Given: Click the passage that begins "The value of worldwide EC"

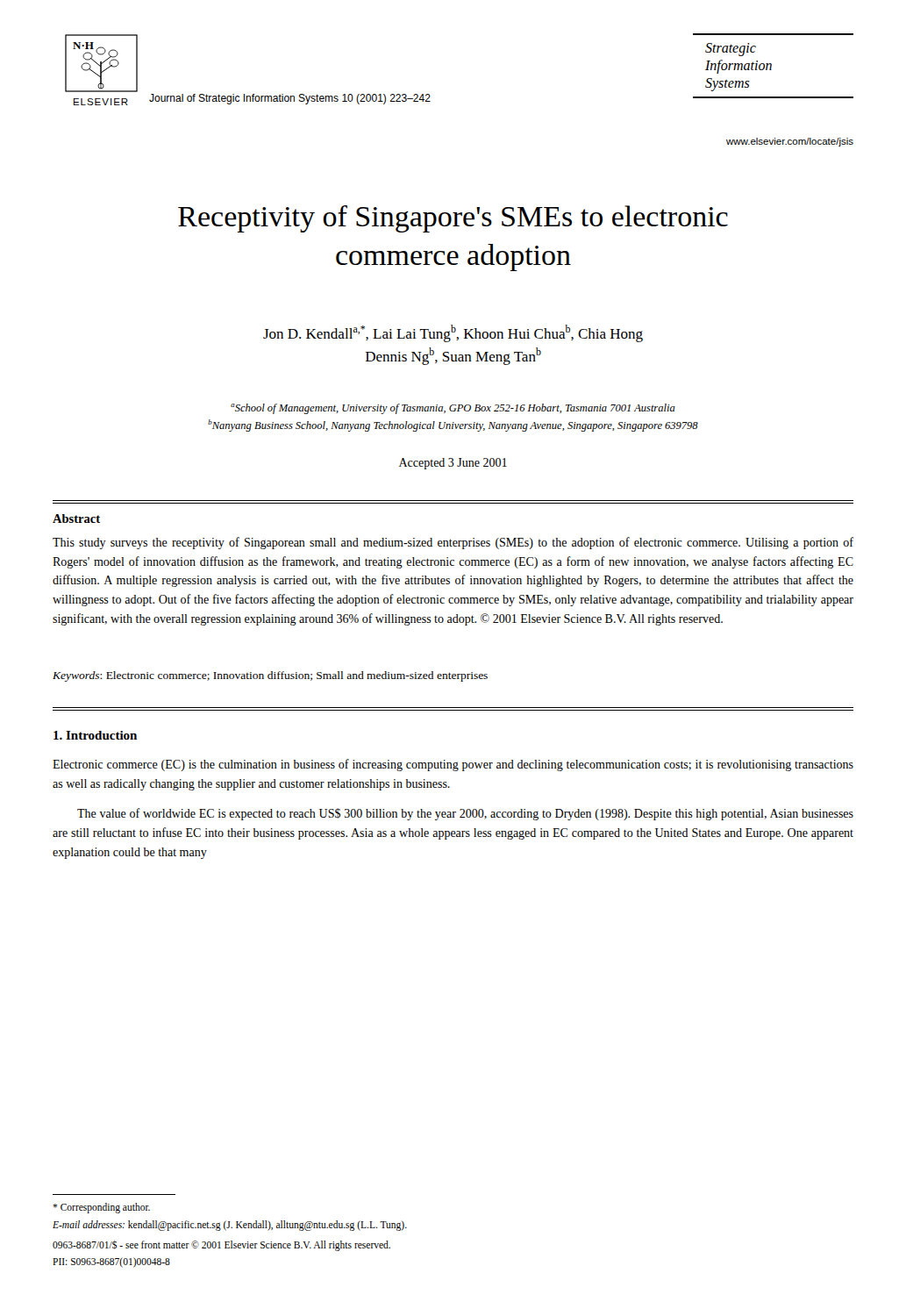Looking at the screenshot, I should pyautogui.click(x=453, y=833).
